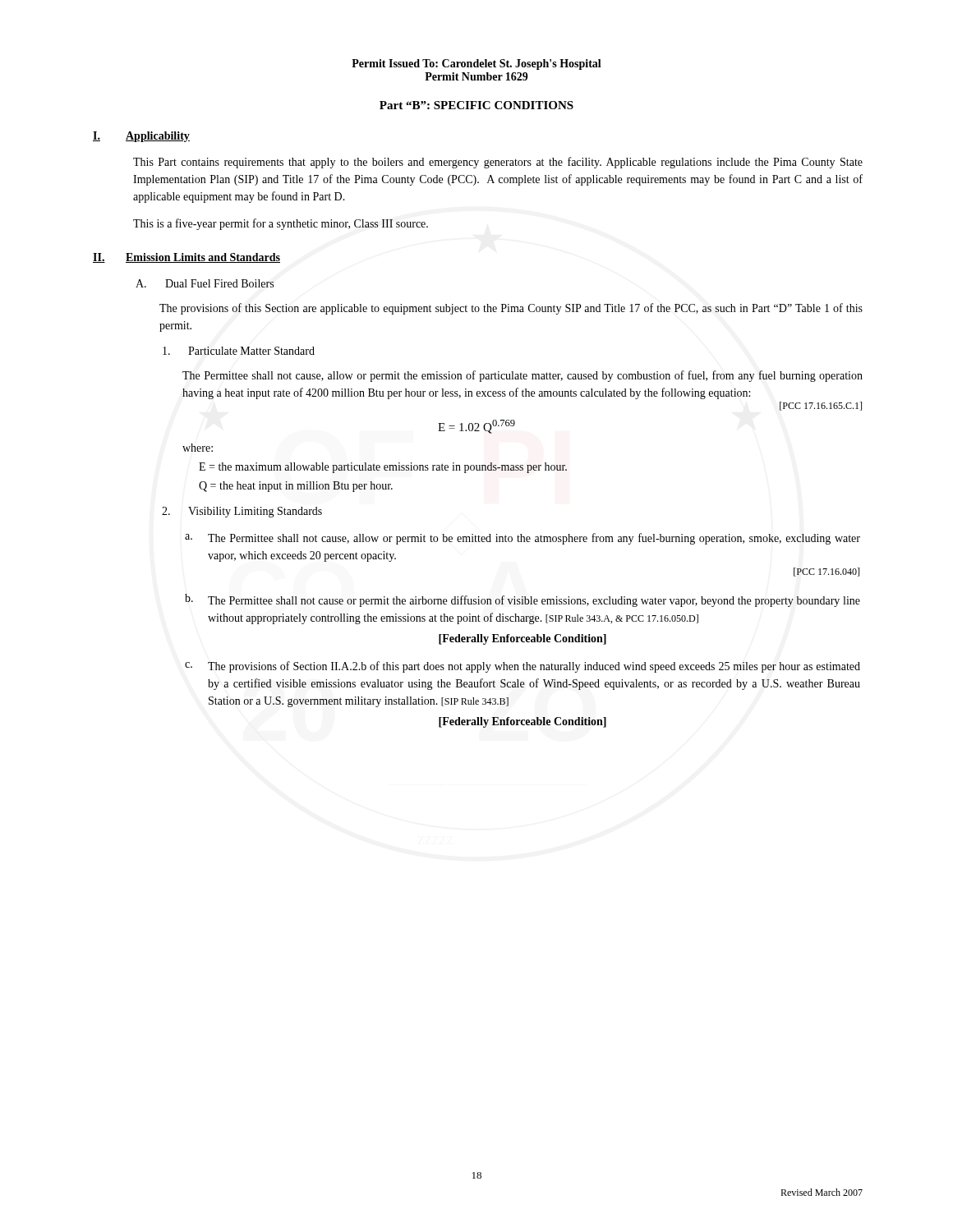Select the passage starting "Particulate Matter Standard"

[x=239, y=351]
